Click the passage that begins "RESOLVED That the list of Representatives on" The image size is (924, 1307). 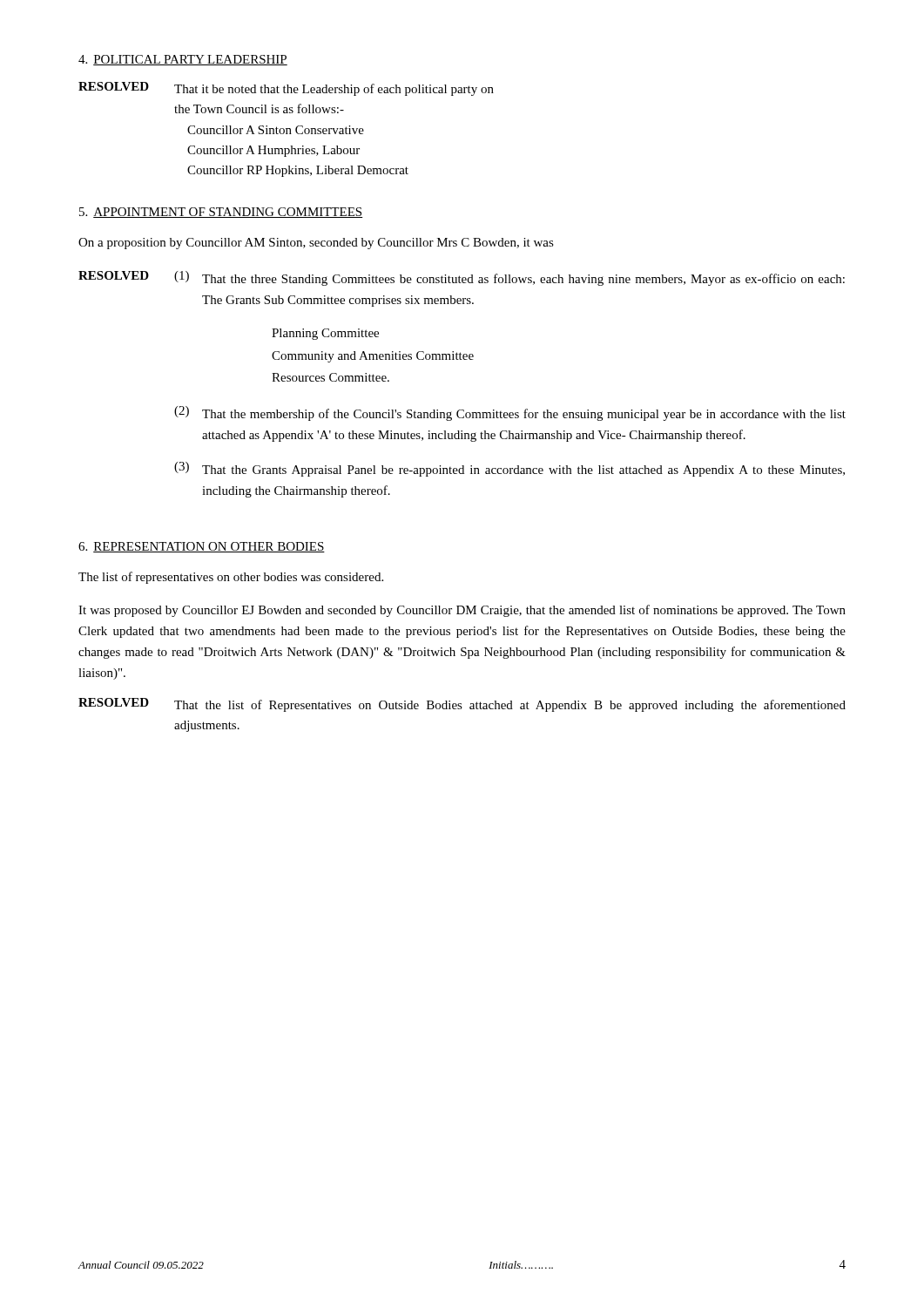(462, 715)
